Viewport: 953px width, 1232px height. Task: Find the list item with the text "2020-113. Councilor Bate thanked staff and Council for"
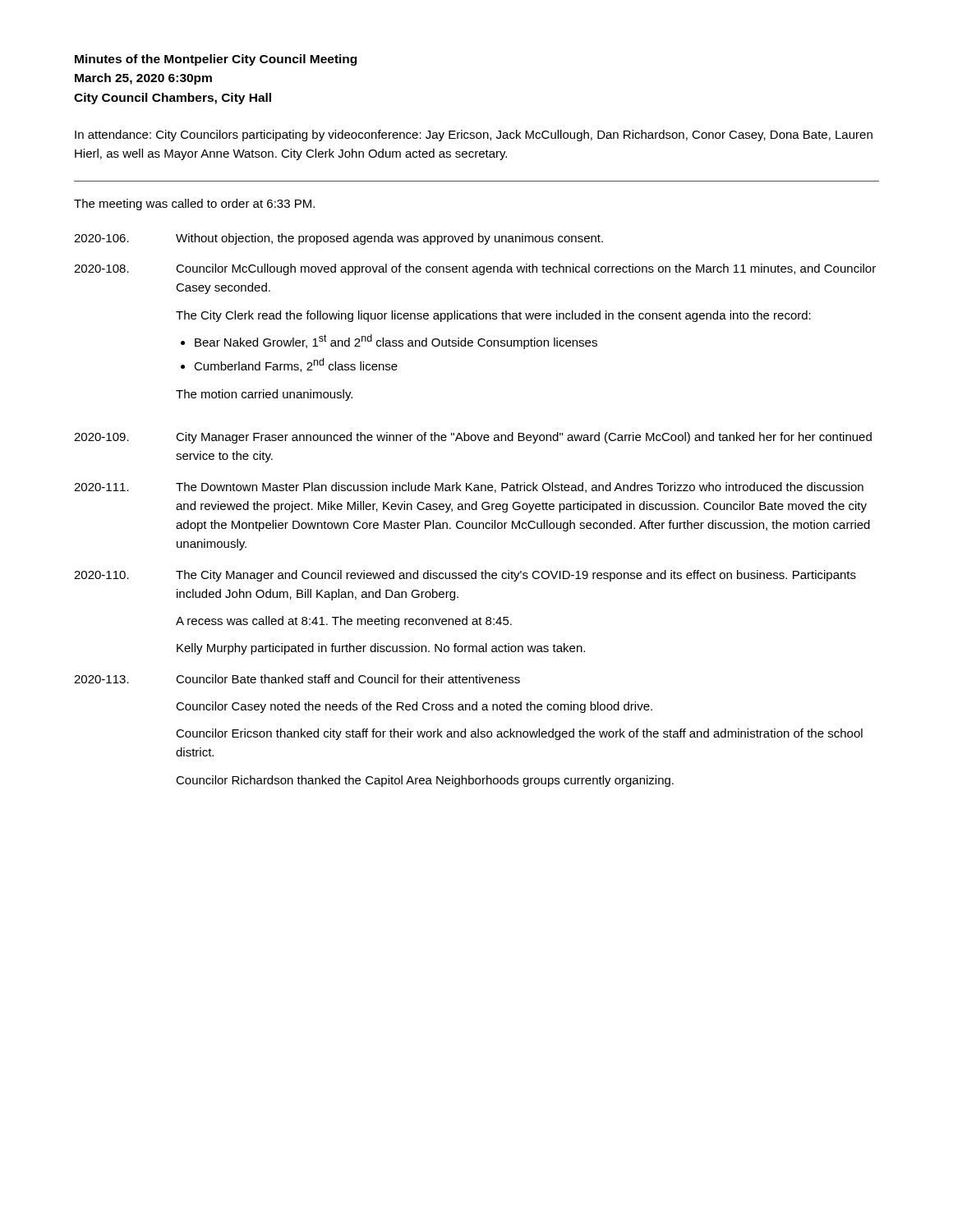pyautogui.click(x=476, y=735)
